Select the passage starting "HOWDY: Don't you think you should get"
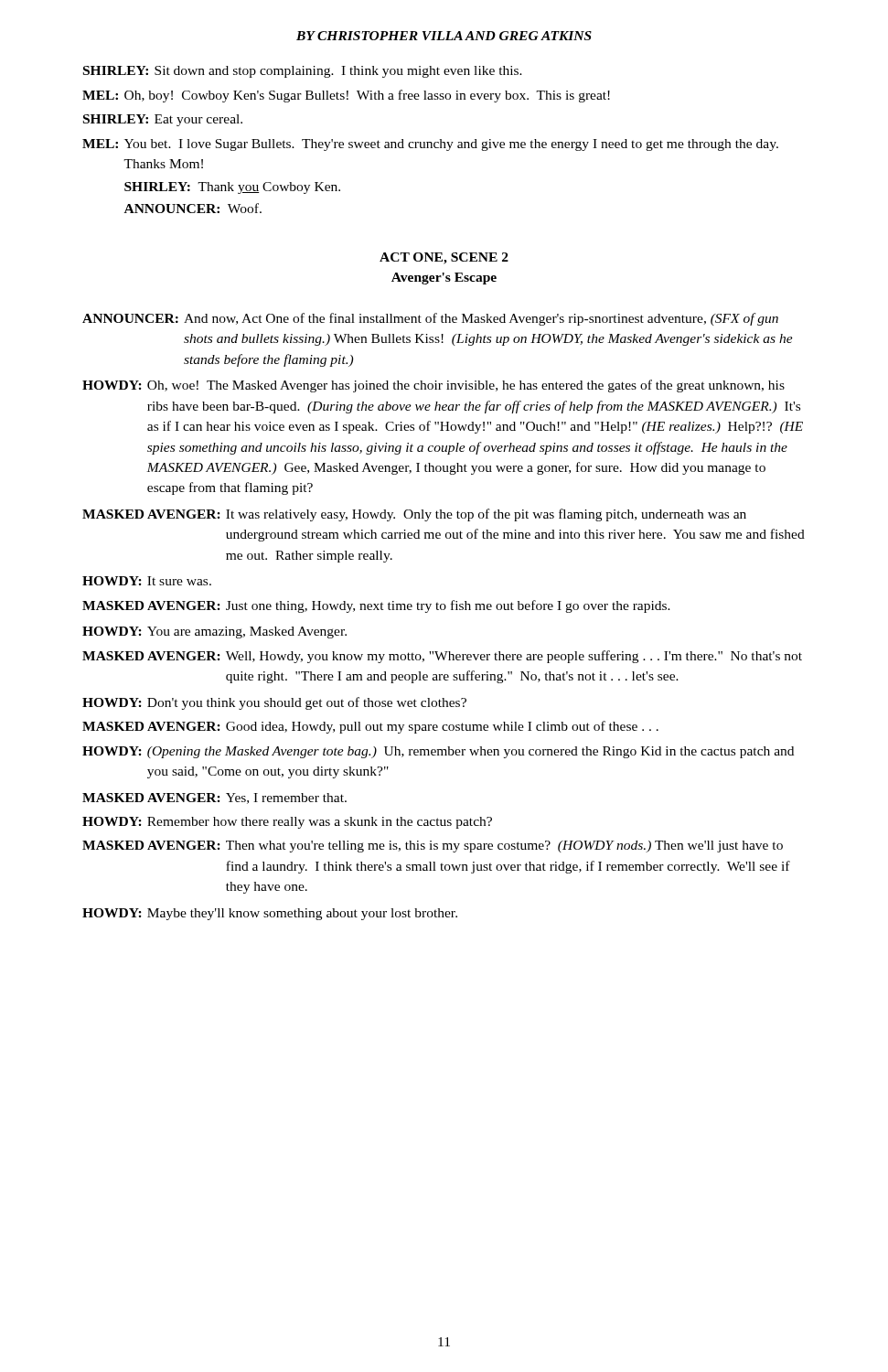The width and height of the screenshot is (888, 1372). tap(444, 702)
